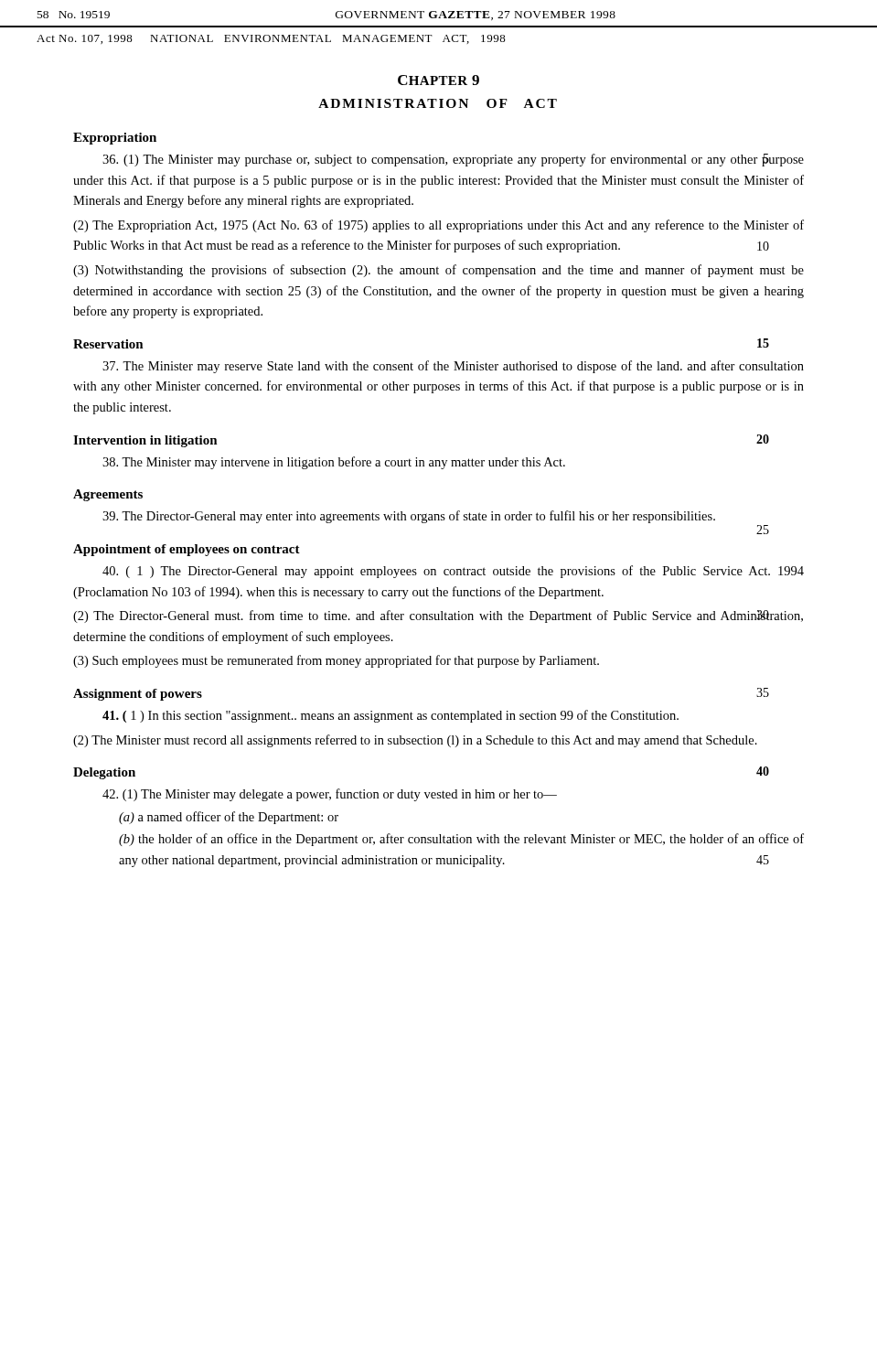Click on the section header that says "Appointment of employees on"
This screenshot has width=877, height=1372.
[186, 549]
